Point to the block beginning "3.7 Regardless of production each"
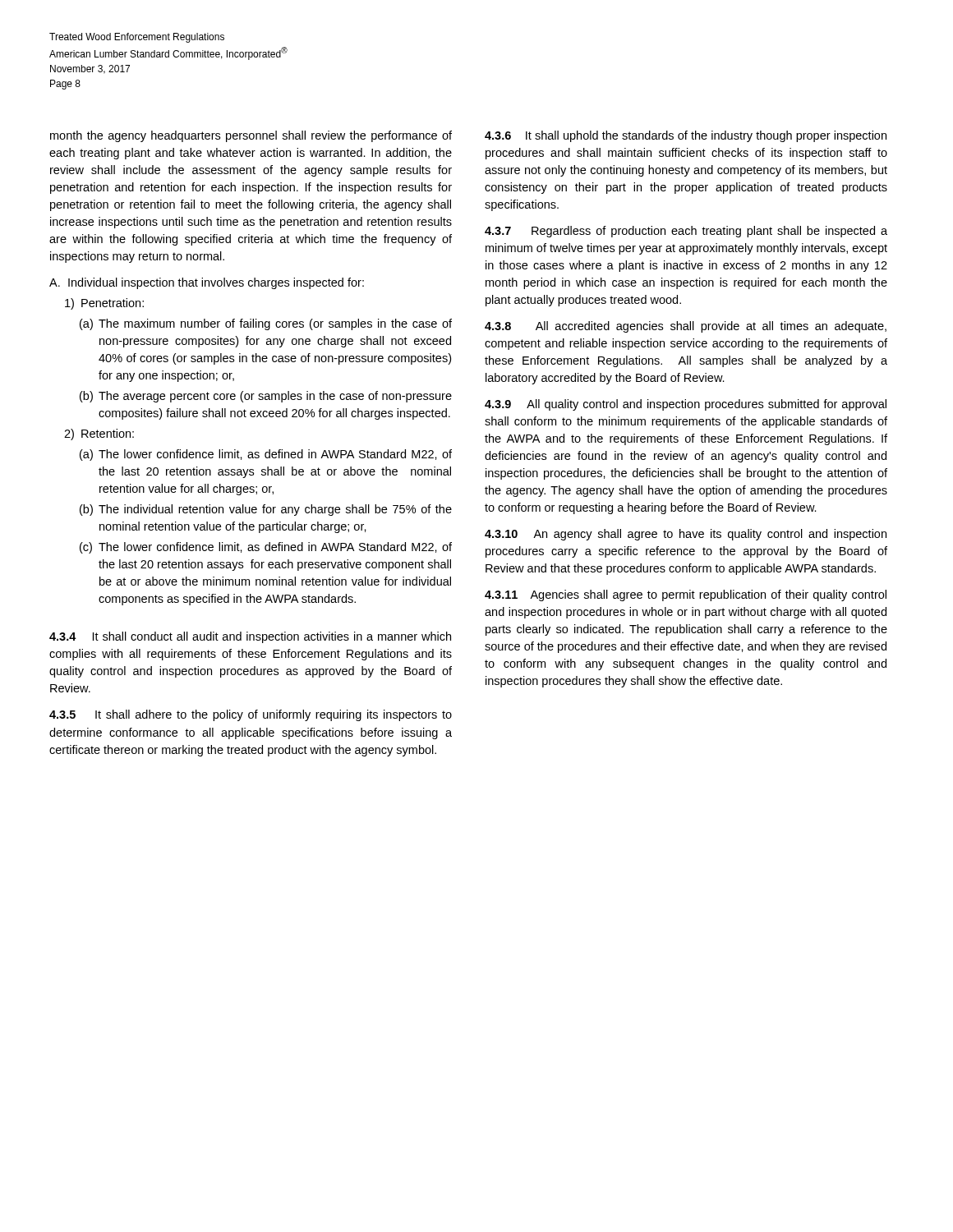The image size is (953, 1232). [686, 266]
